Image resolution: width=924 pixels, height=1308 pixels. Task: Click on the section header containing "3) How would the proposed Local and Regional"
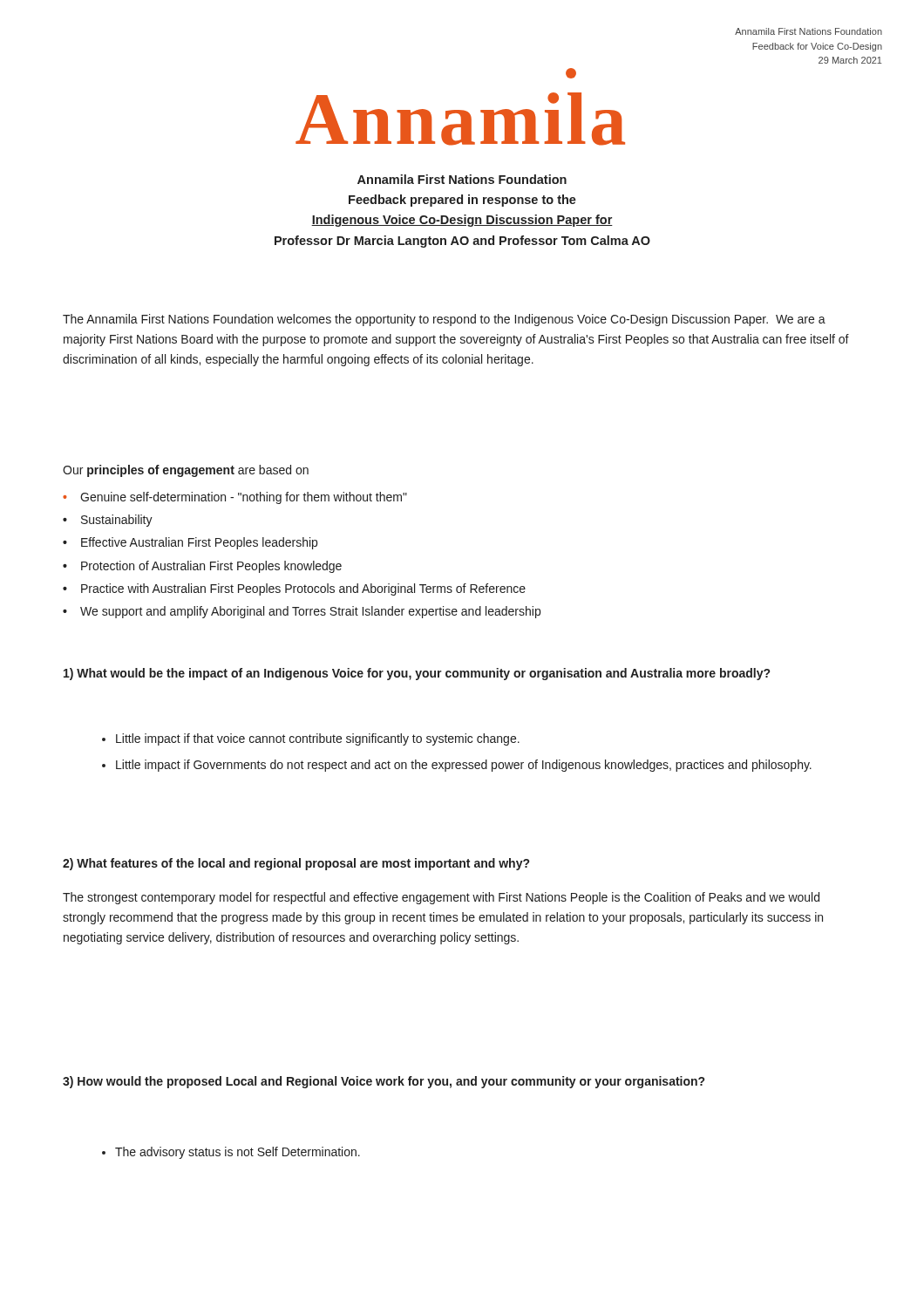pyautogui.click(x=462, y=1082)
